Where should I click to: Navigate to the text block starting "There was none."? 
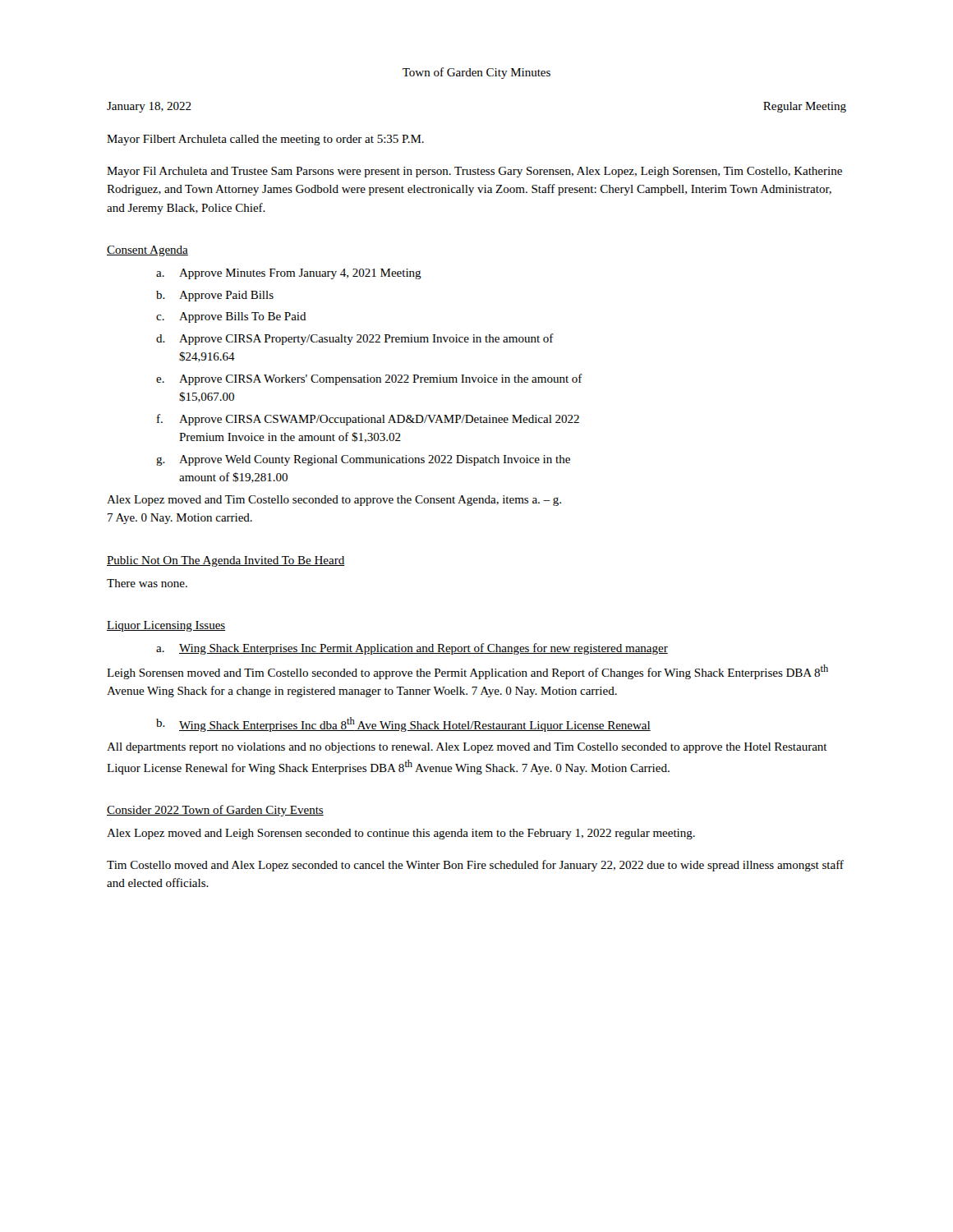pos(147,583)
